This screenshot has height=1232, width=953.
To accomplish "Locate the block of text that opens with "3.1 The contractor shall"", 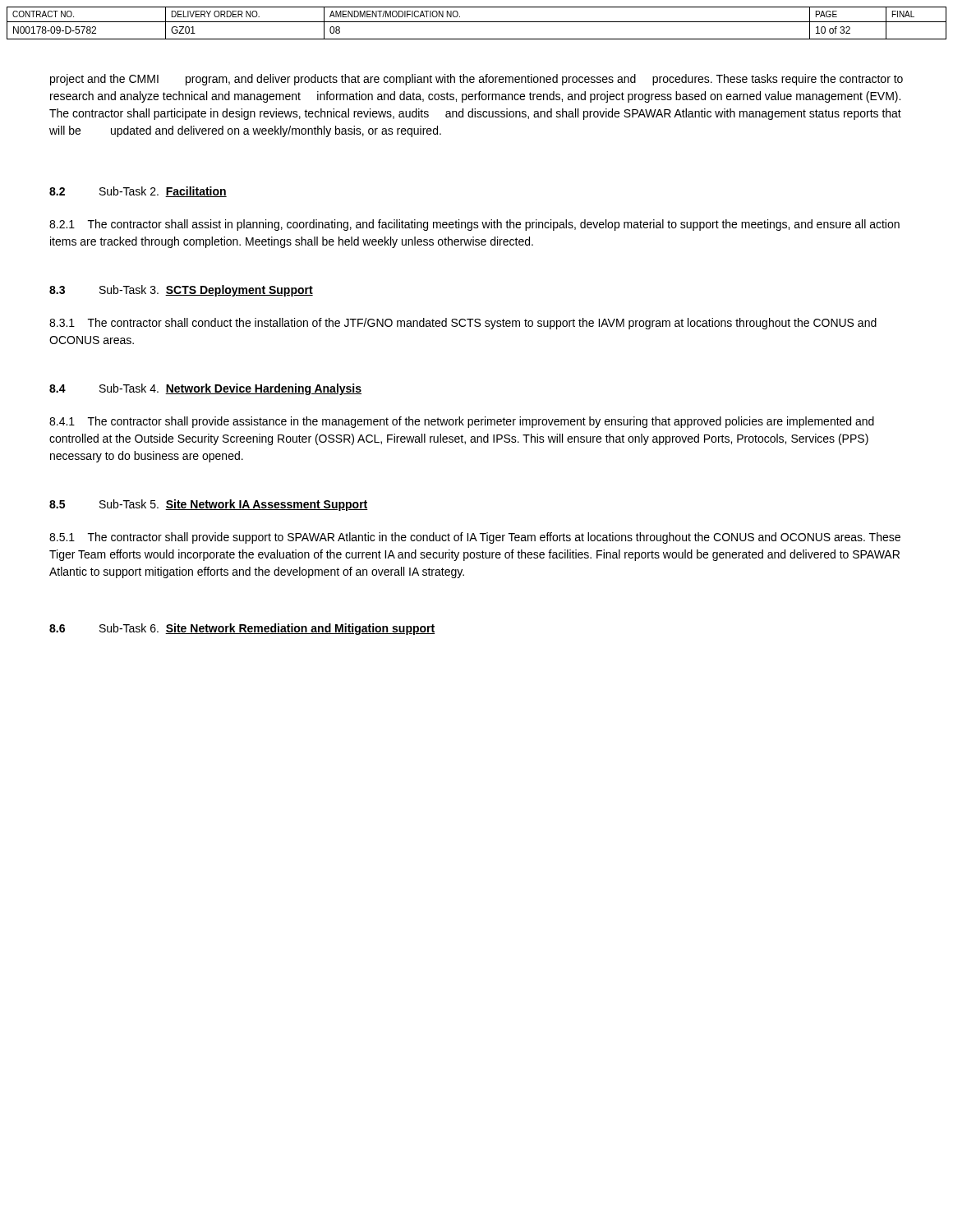I will (476, 332).
